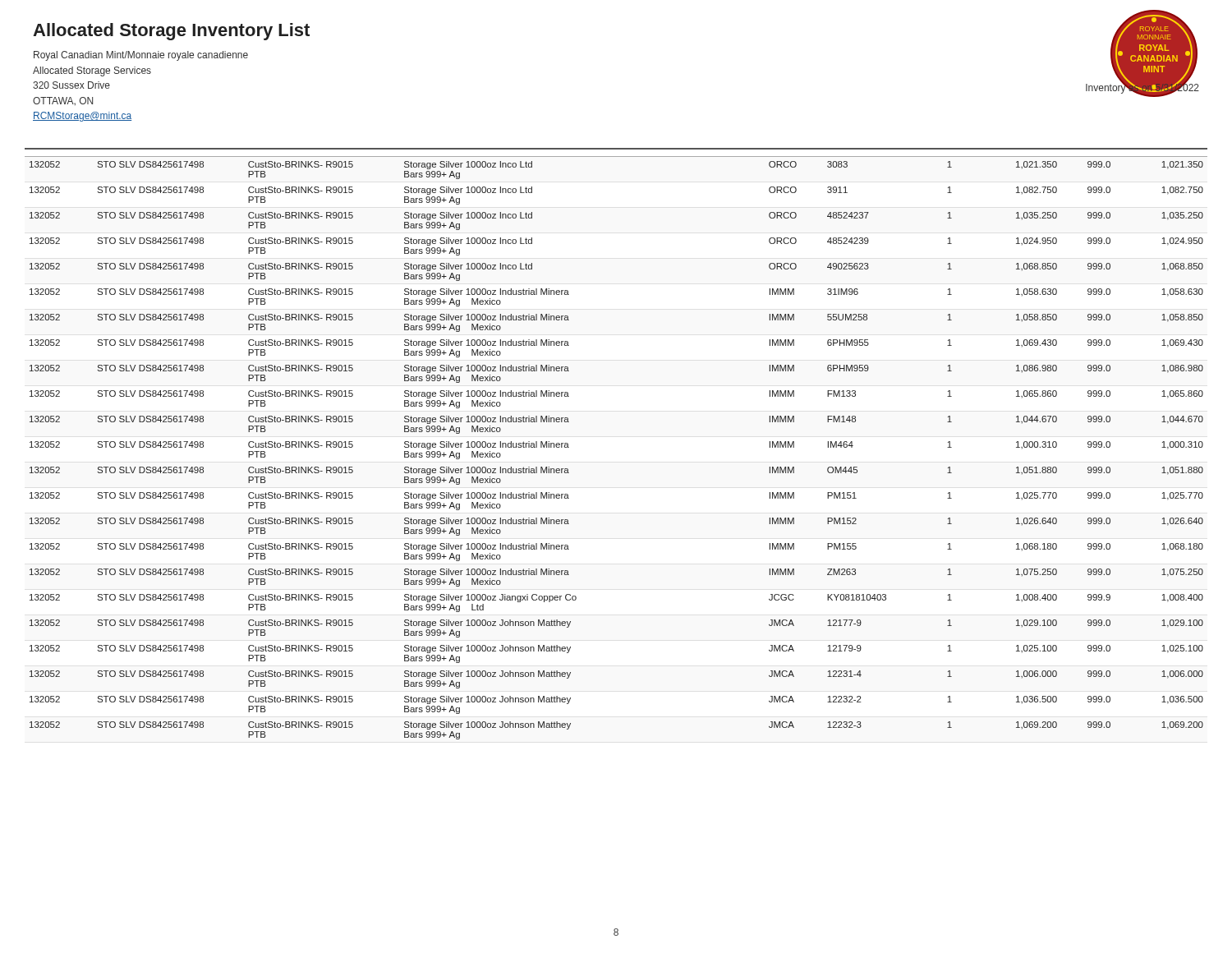Viewport: 1232px width, 953px height.
Task: Locate the logo
Action: pyautogui.click(x=1150, y=55)
